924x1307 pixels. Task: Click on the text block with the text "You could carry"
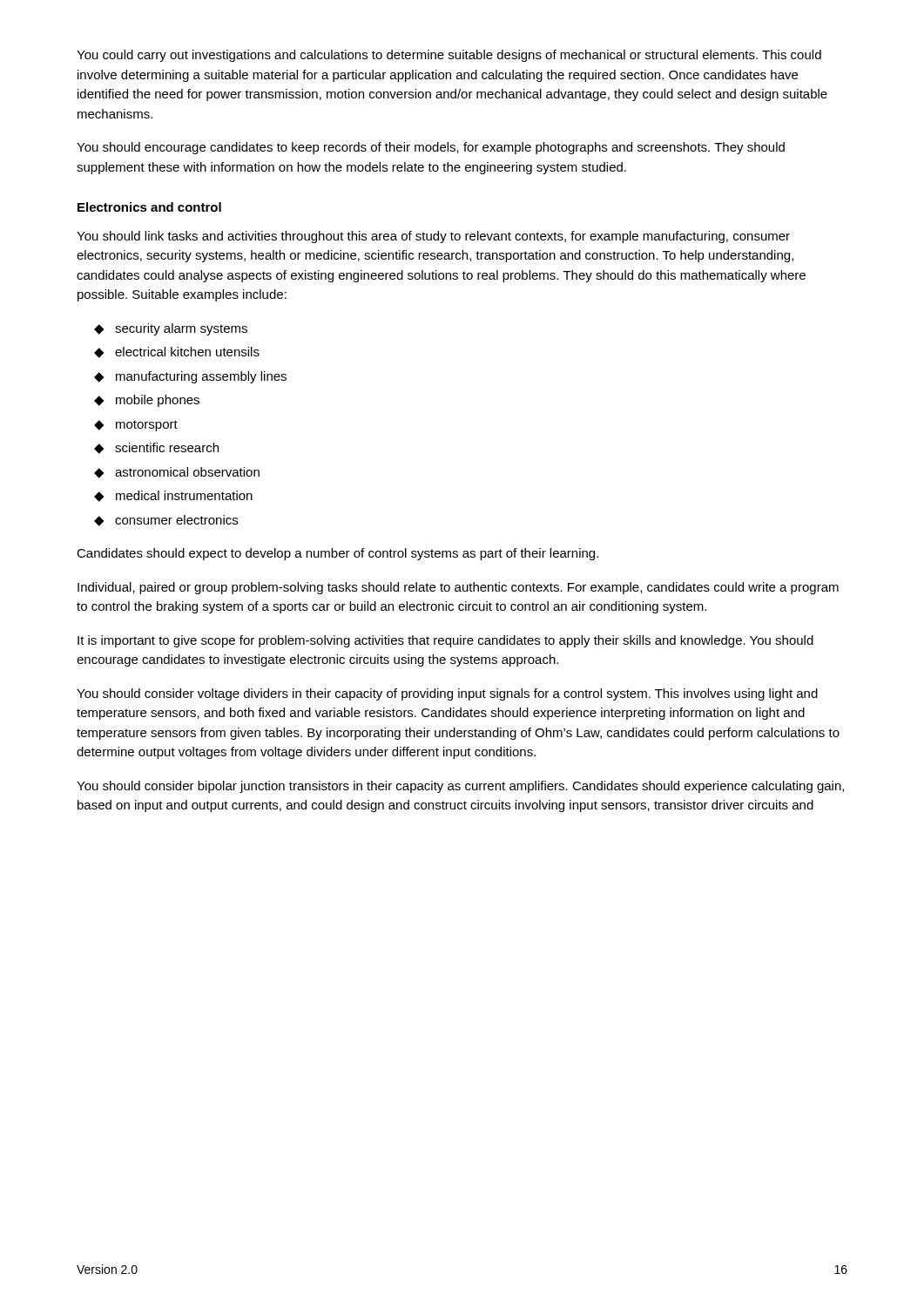pyautogui.click(x=452, y=84)
